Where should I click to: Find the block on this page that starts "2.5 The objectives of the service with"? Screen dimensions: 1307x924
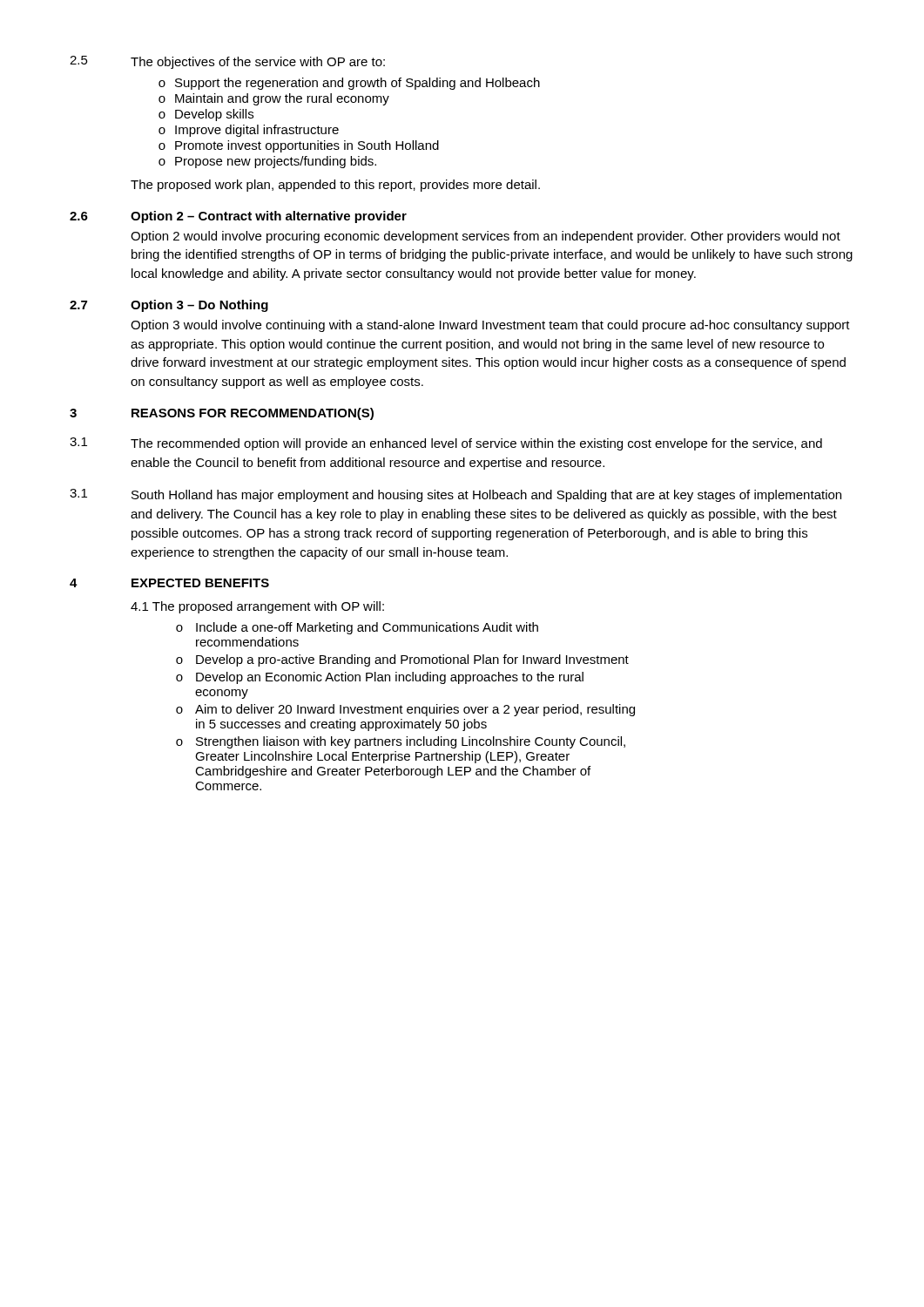[227, 62]
